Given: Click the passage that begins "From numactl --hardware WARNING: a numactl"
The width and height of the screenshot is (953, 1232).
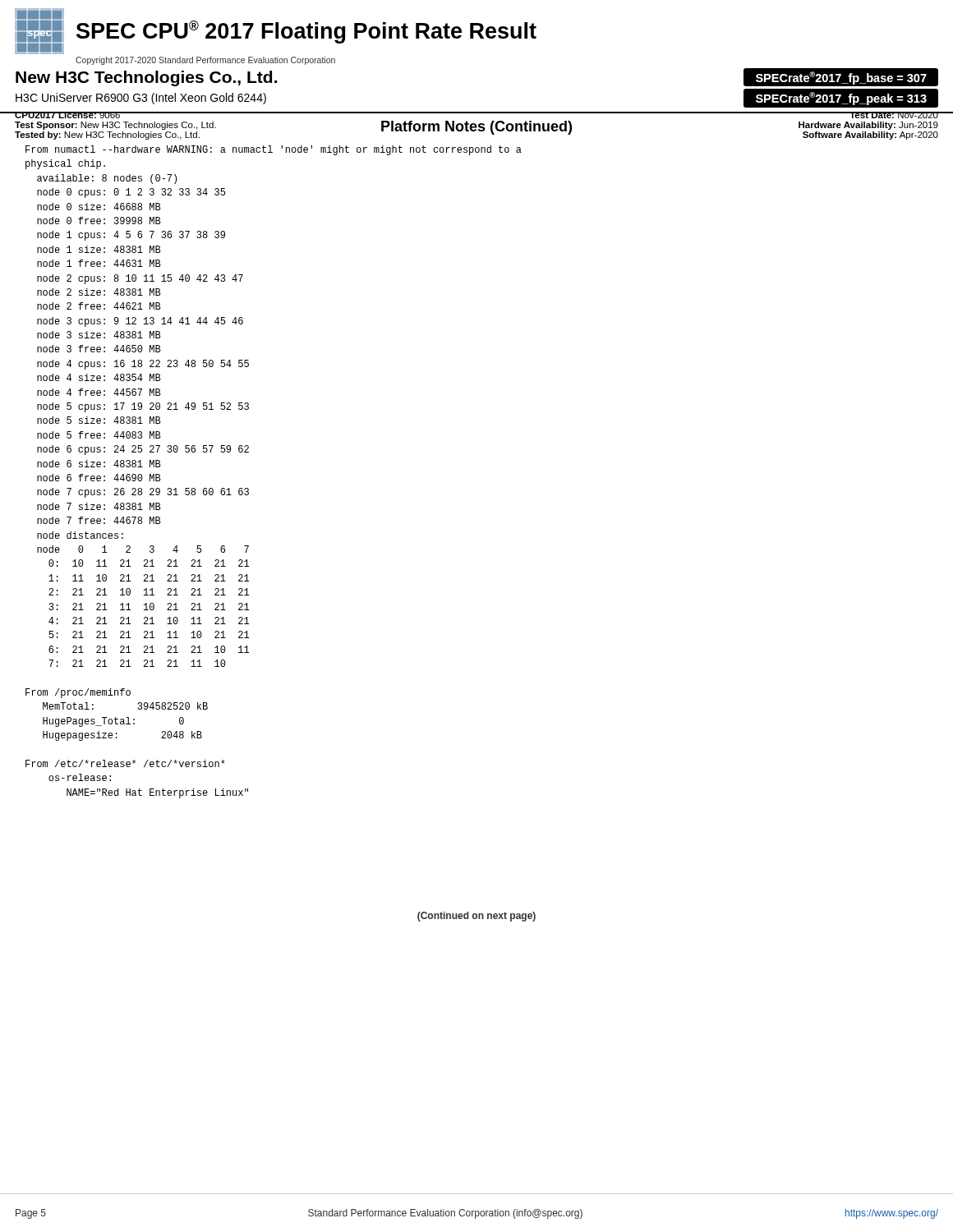Looking at the screenshot, I should click(x=274, y=150).
